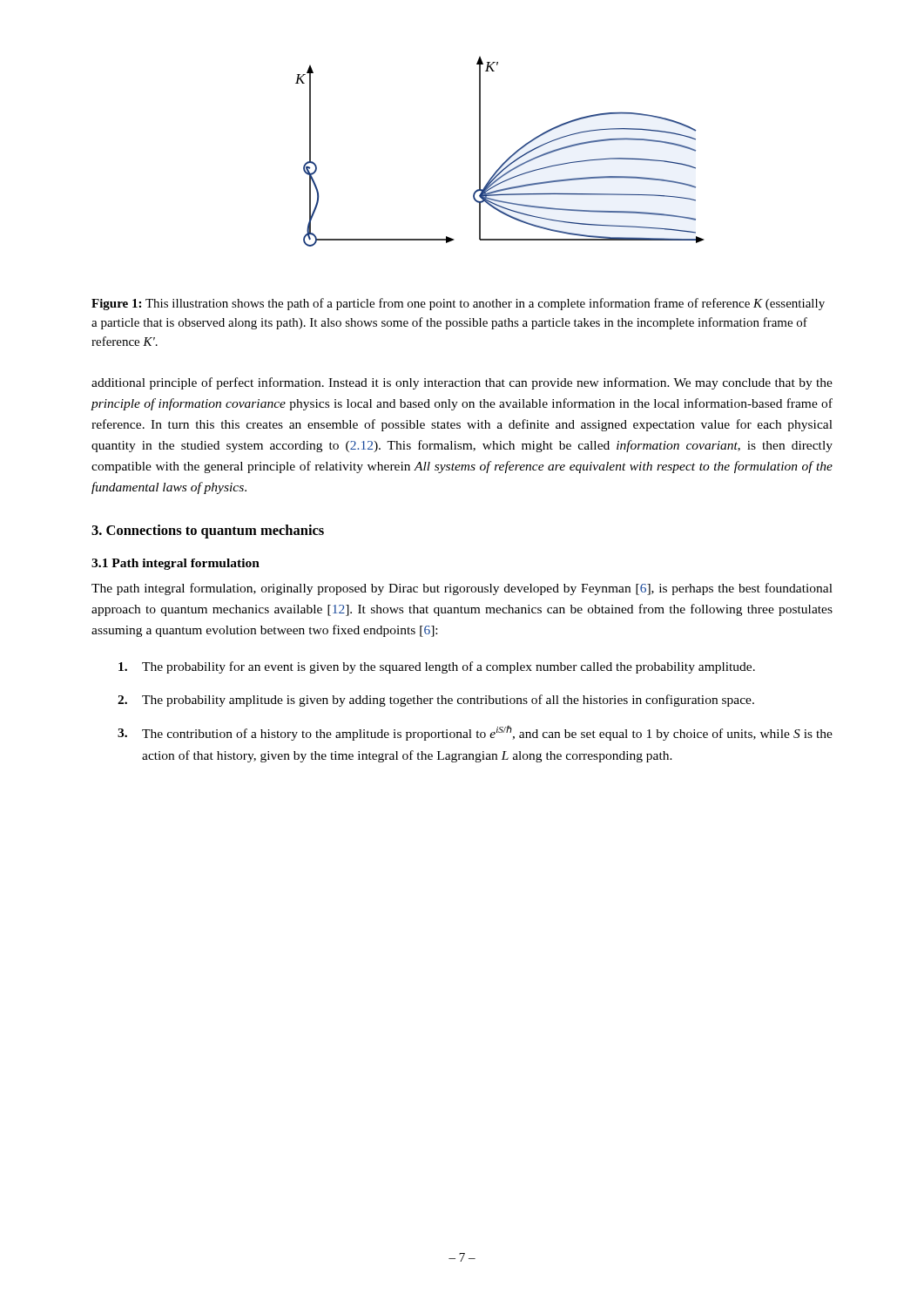Click where it says "3. Connections to quantum mechanics"

[x=208, y=531]
